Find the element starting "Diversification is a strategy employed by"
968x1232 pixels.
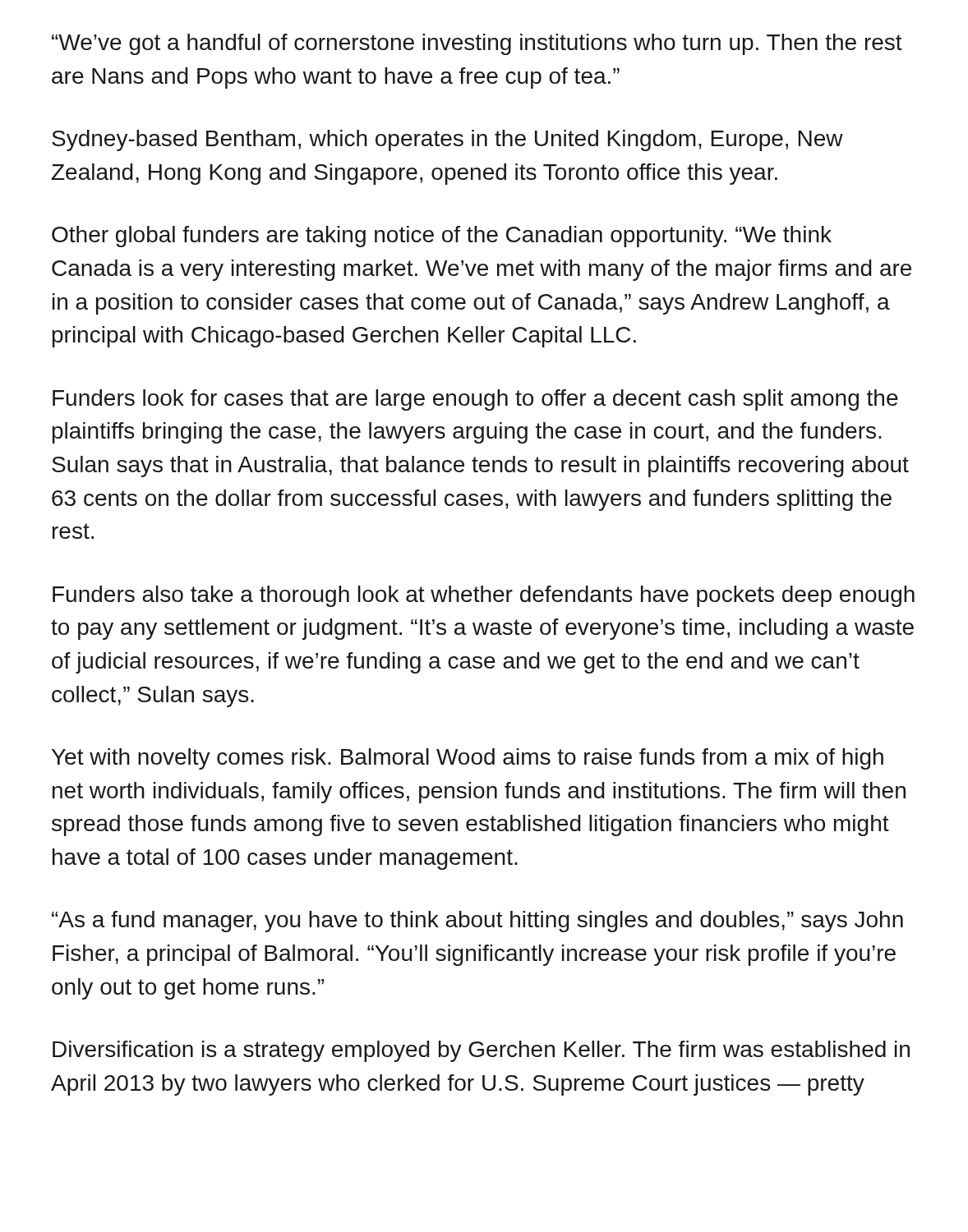(x=481, y=1066)
